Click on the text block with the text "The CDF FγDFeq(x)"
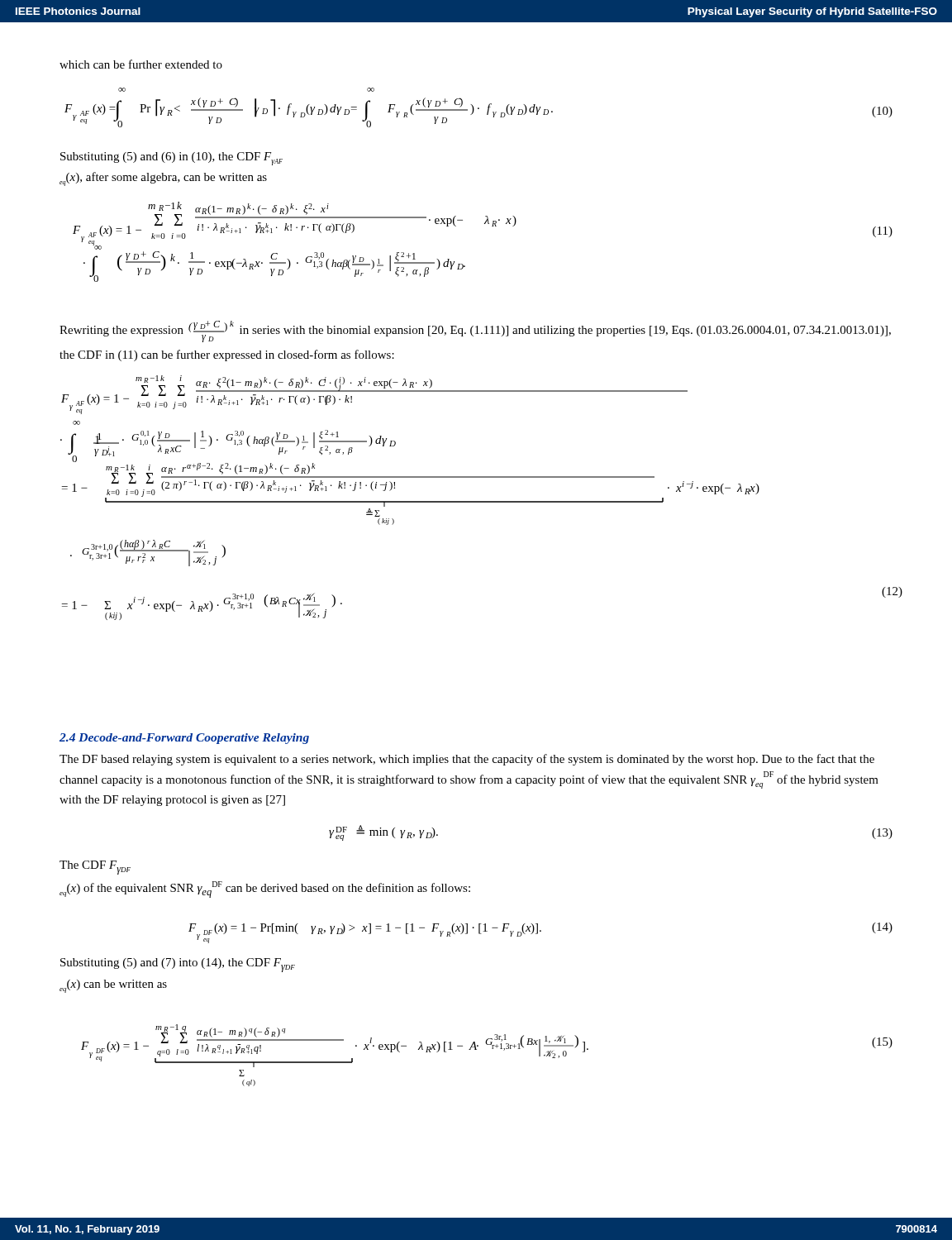This screenshot has height=1240, width=952. coord(265,878)
